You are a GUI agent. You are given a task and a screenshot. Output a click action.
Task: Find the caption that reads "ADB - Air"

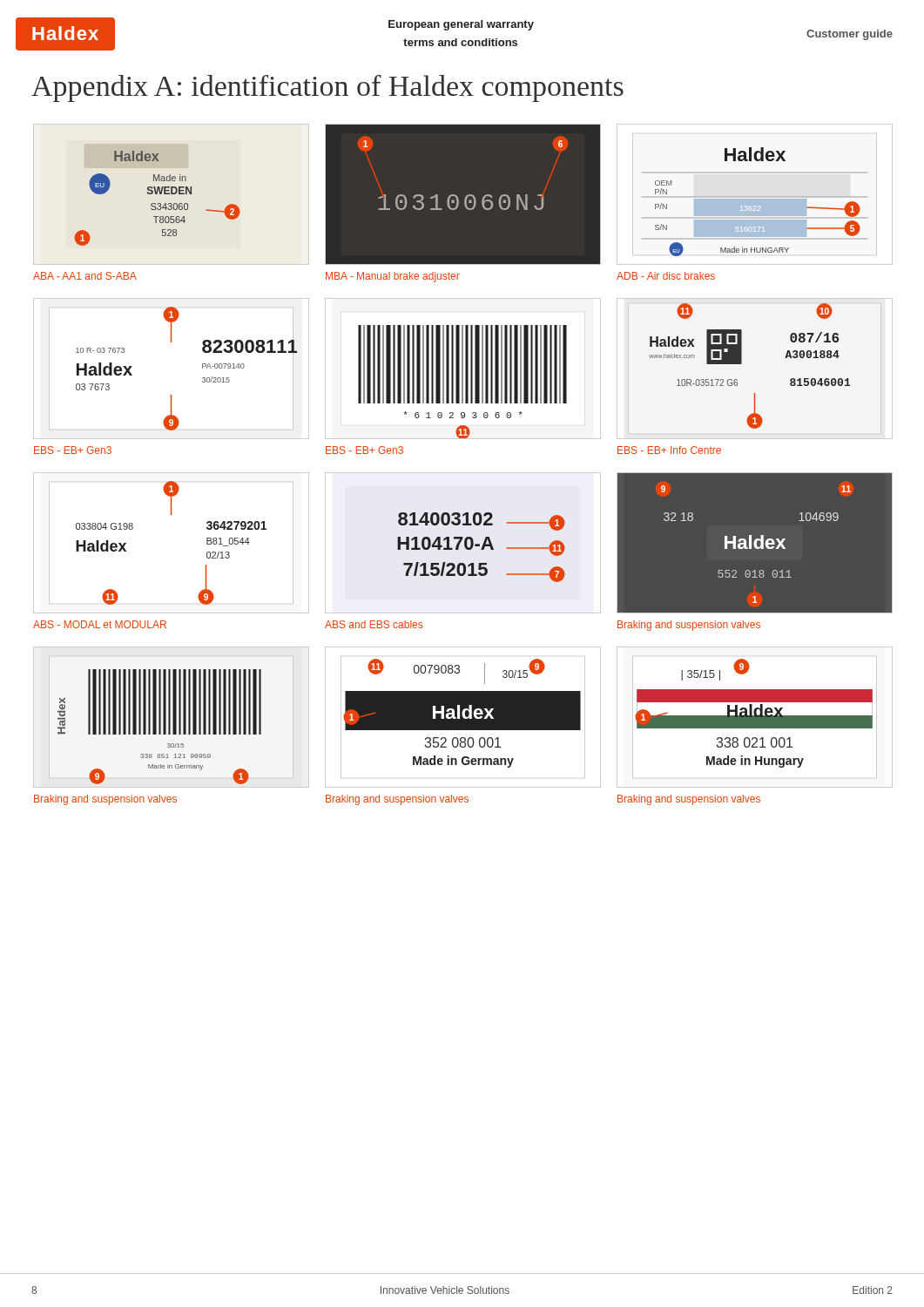pos(666,276)
